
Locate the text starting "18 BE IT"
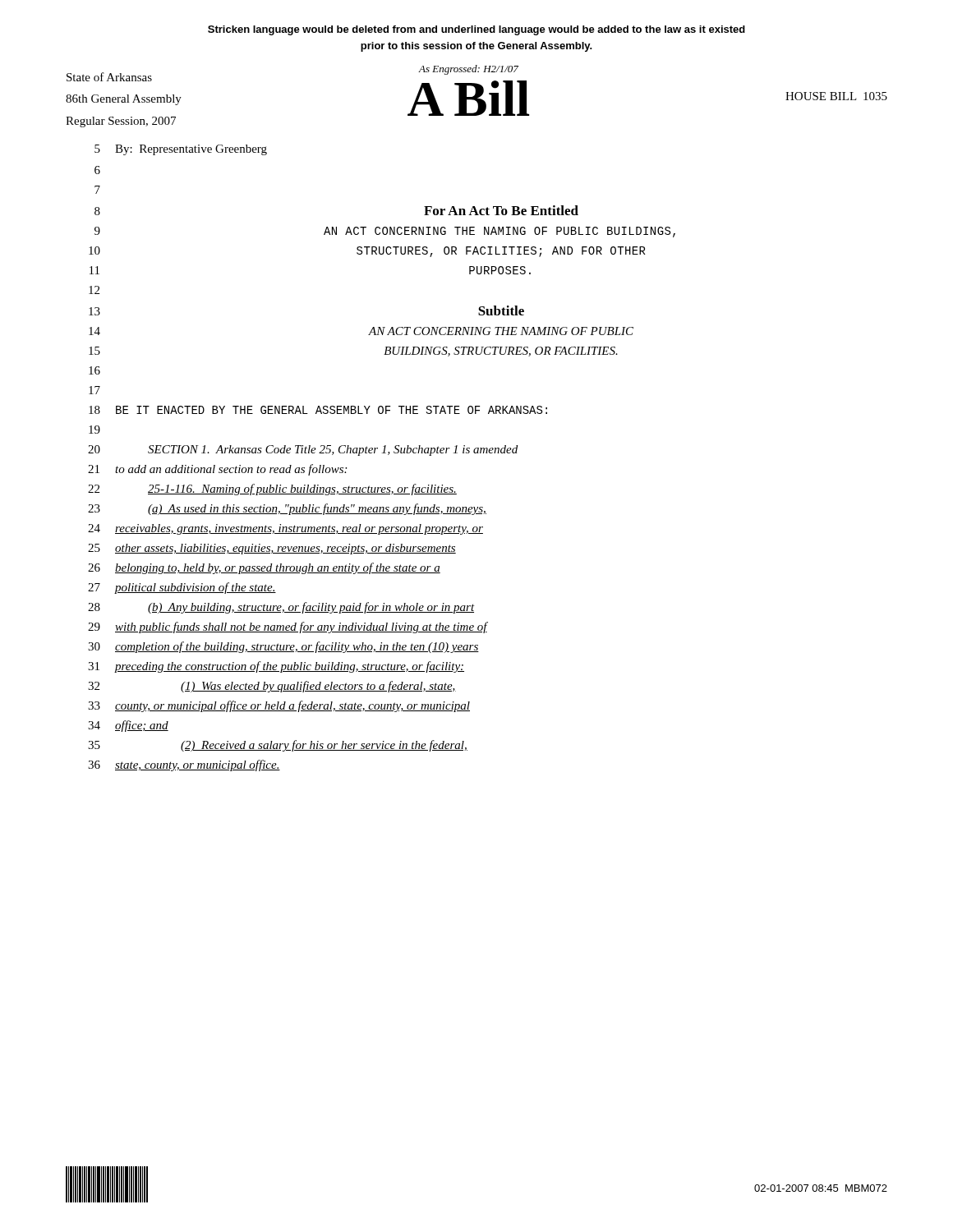(x=476, y=411)
